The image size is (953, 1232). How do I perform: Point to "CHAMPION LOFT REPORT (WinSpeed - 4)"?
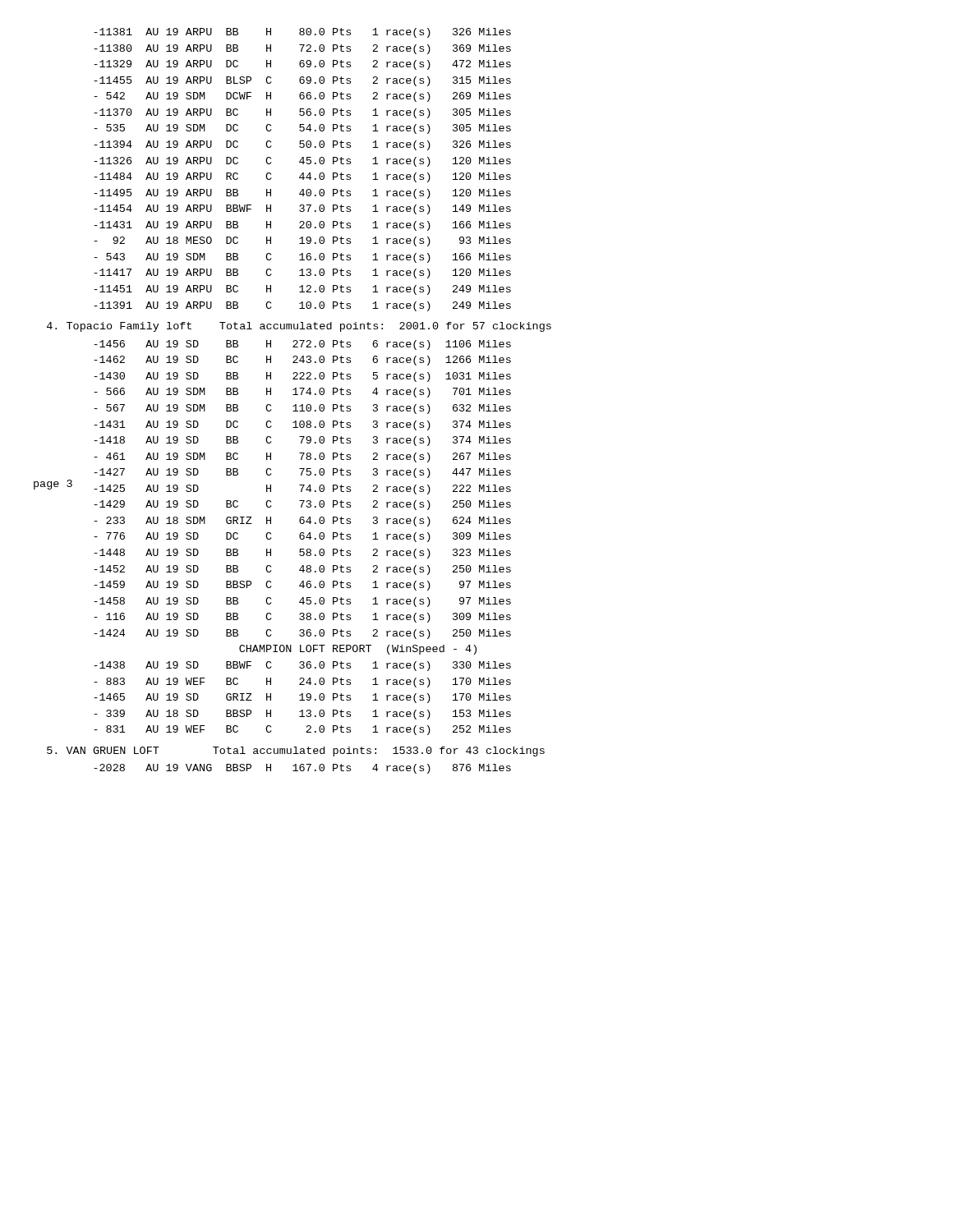coord(358,650)
